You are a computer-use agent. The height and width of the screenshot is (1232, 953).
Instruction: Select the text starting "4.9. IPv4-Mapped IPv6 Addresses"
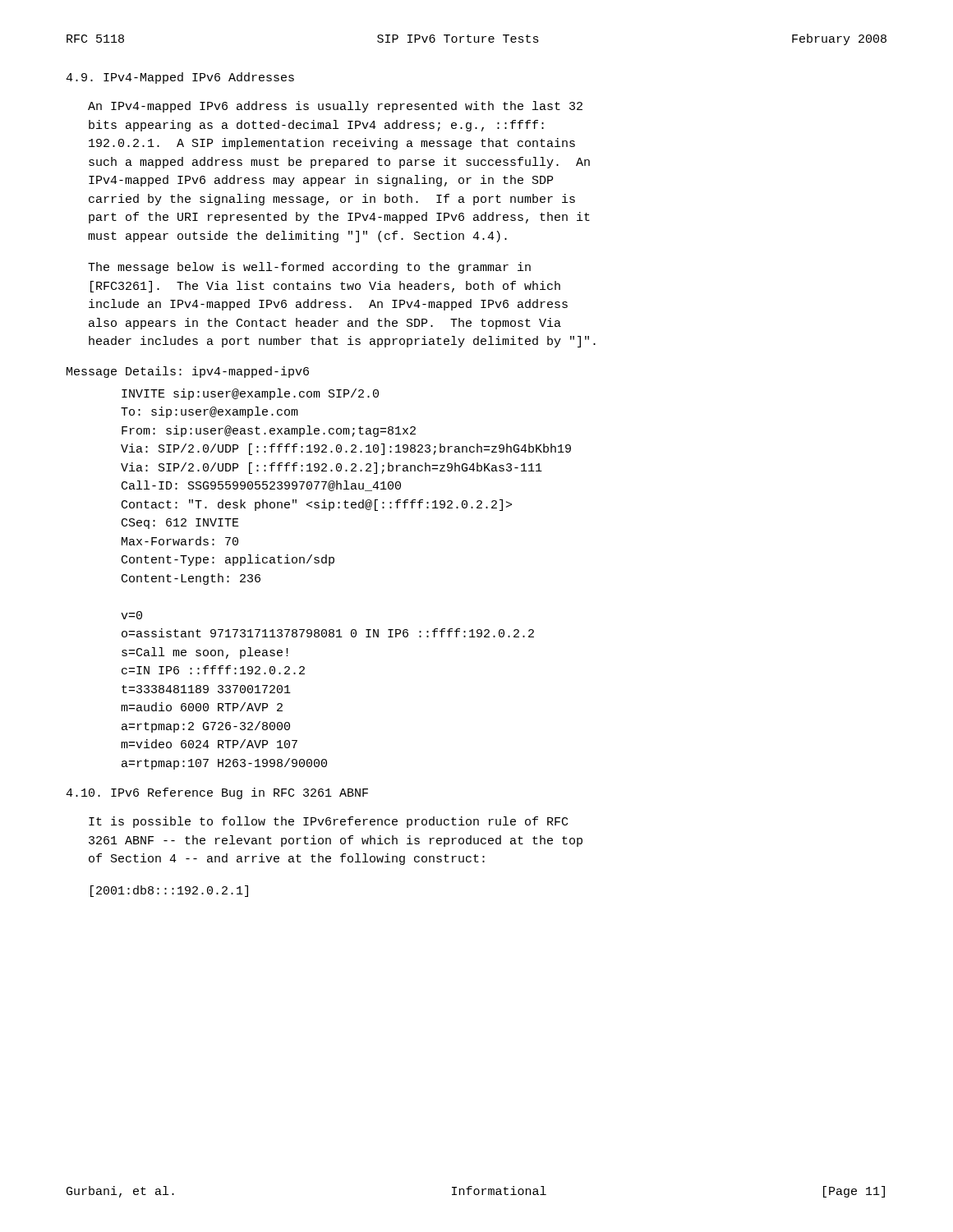pos(180,78)
